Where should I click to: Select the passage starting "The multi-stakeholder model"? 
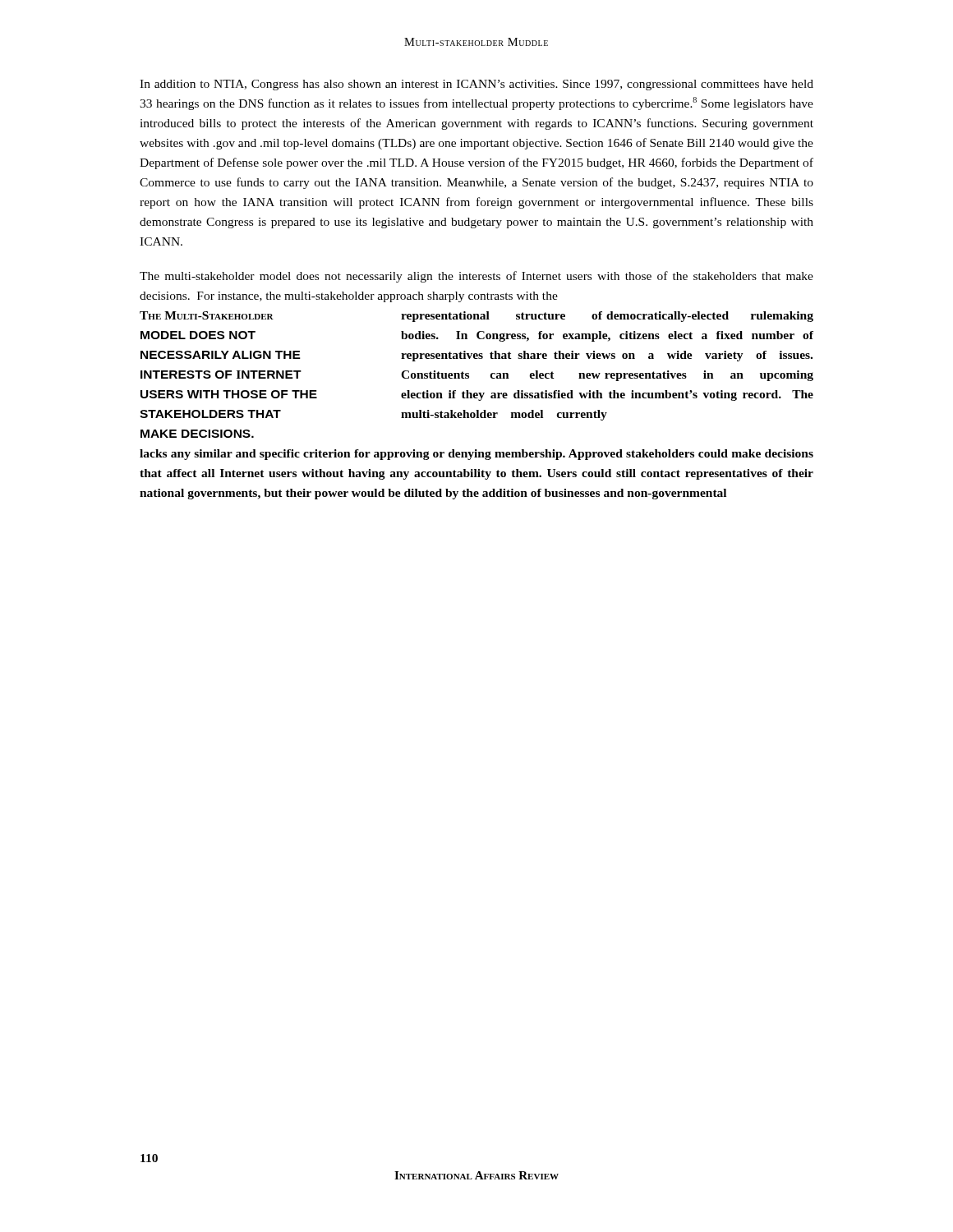click(x=476, y=286)
